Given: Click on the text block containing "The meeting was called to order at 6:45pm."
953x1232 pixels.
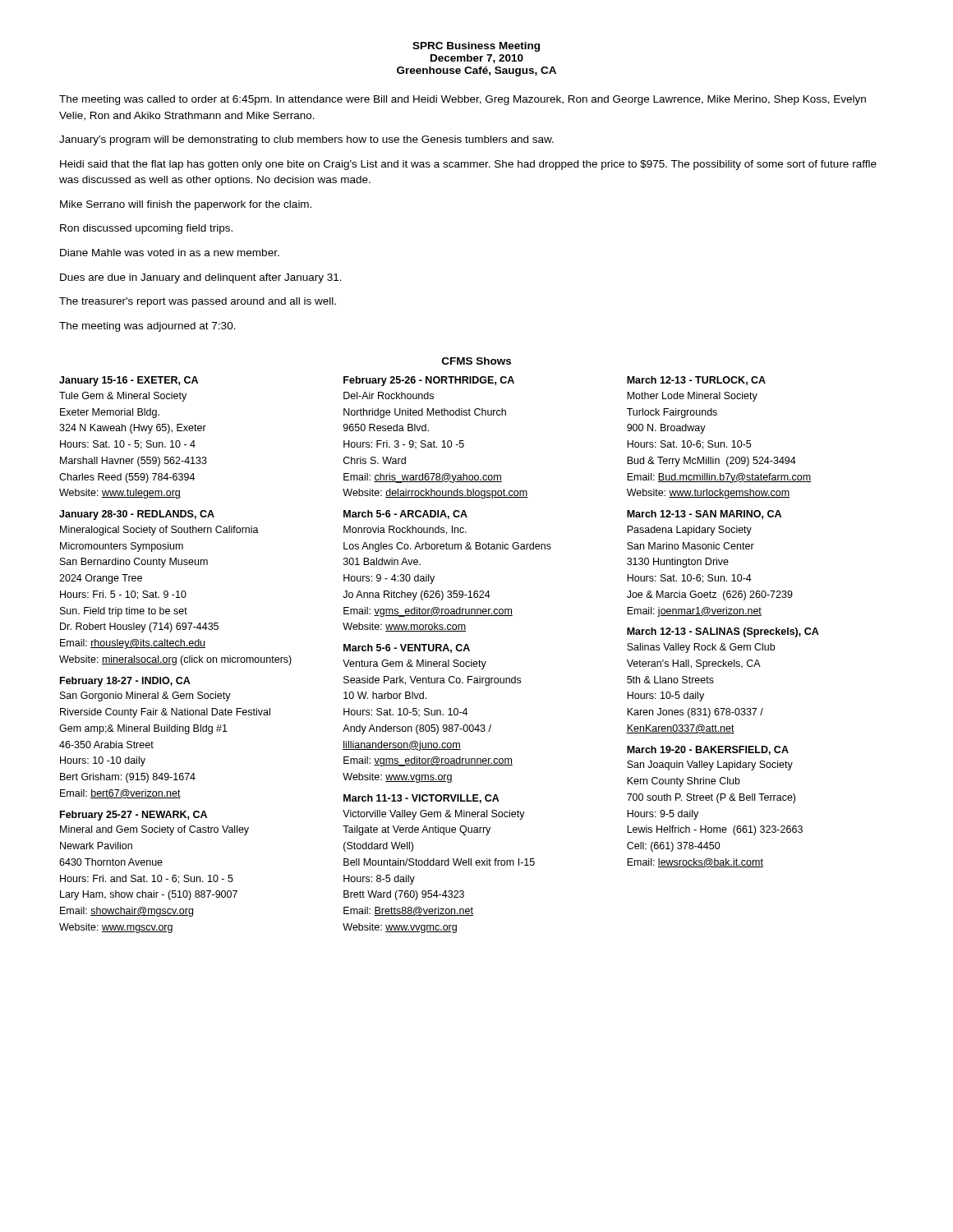Looking at the screenshot, I should [x=463, y=107].
